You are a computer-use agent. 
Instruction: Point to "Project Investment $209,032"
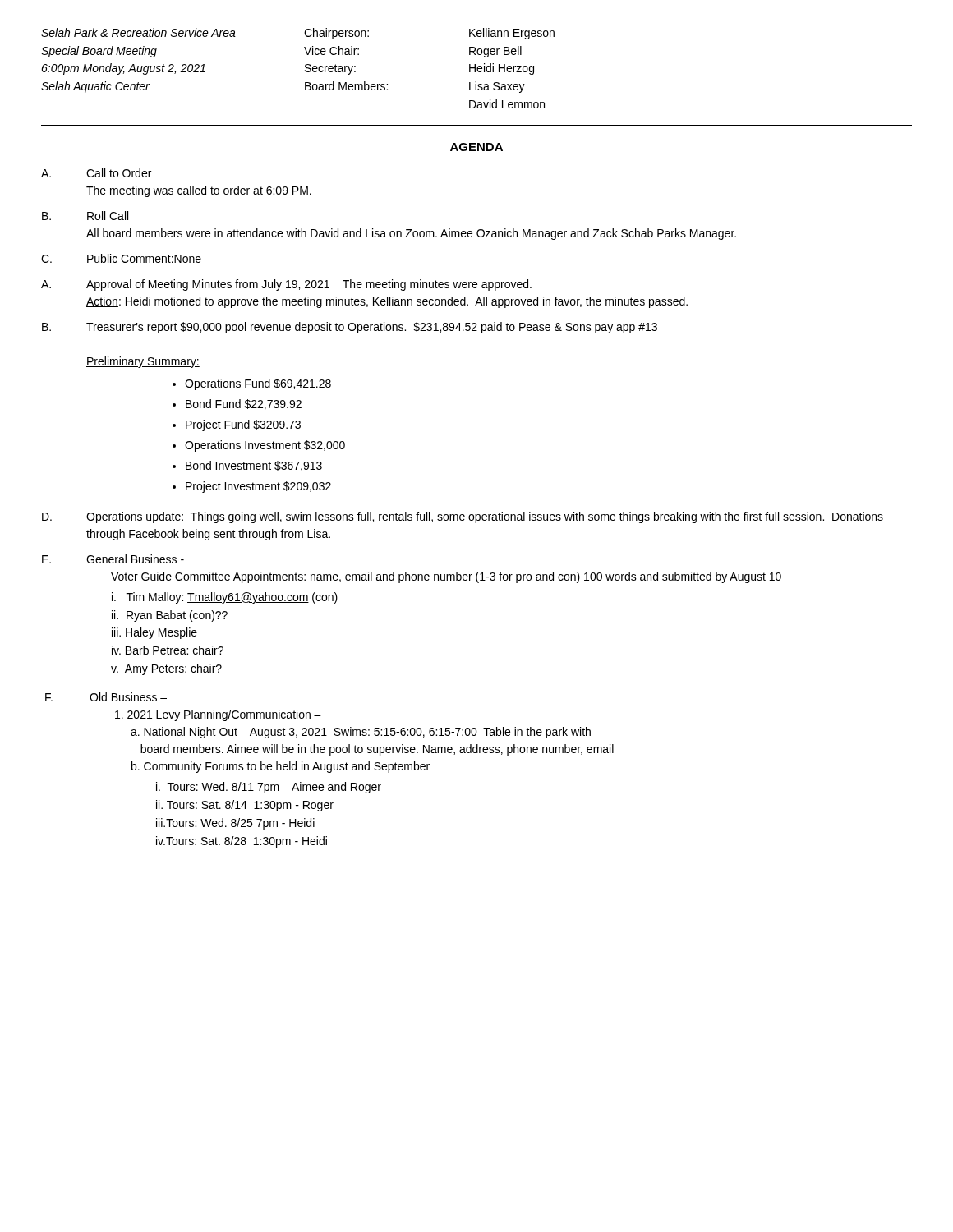coord(258,486)
